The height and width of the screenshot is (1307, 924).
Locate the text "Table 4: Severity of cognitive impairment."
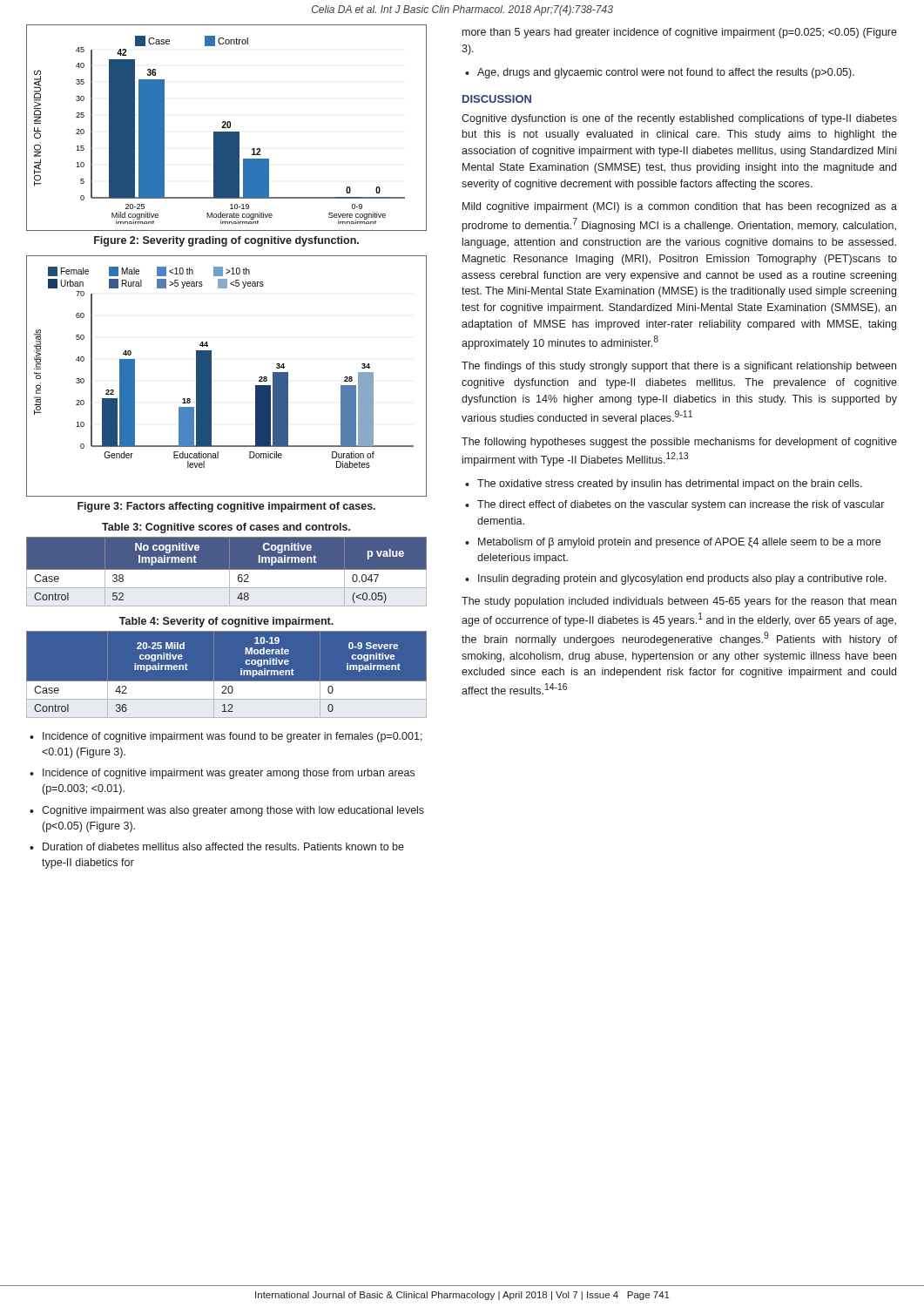point(226,621)
